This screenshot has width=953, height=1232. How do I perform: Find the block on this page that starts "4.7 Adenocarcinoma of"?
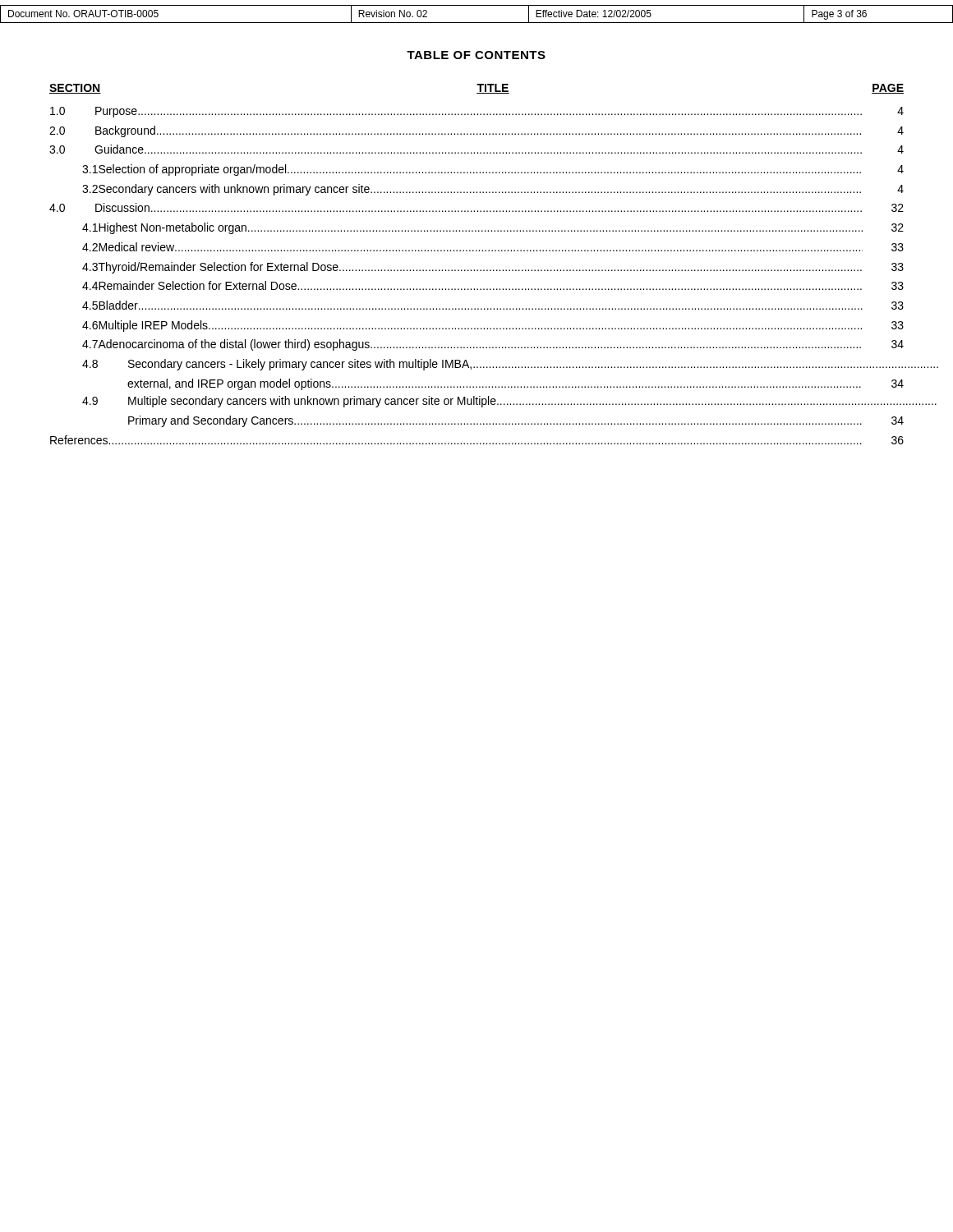coord(476,345)
